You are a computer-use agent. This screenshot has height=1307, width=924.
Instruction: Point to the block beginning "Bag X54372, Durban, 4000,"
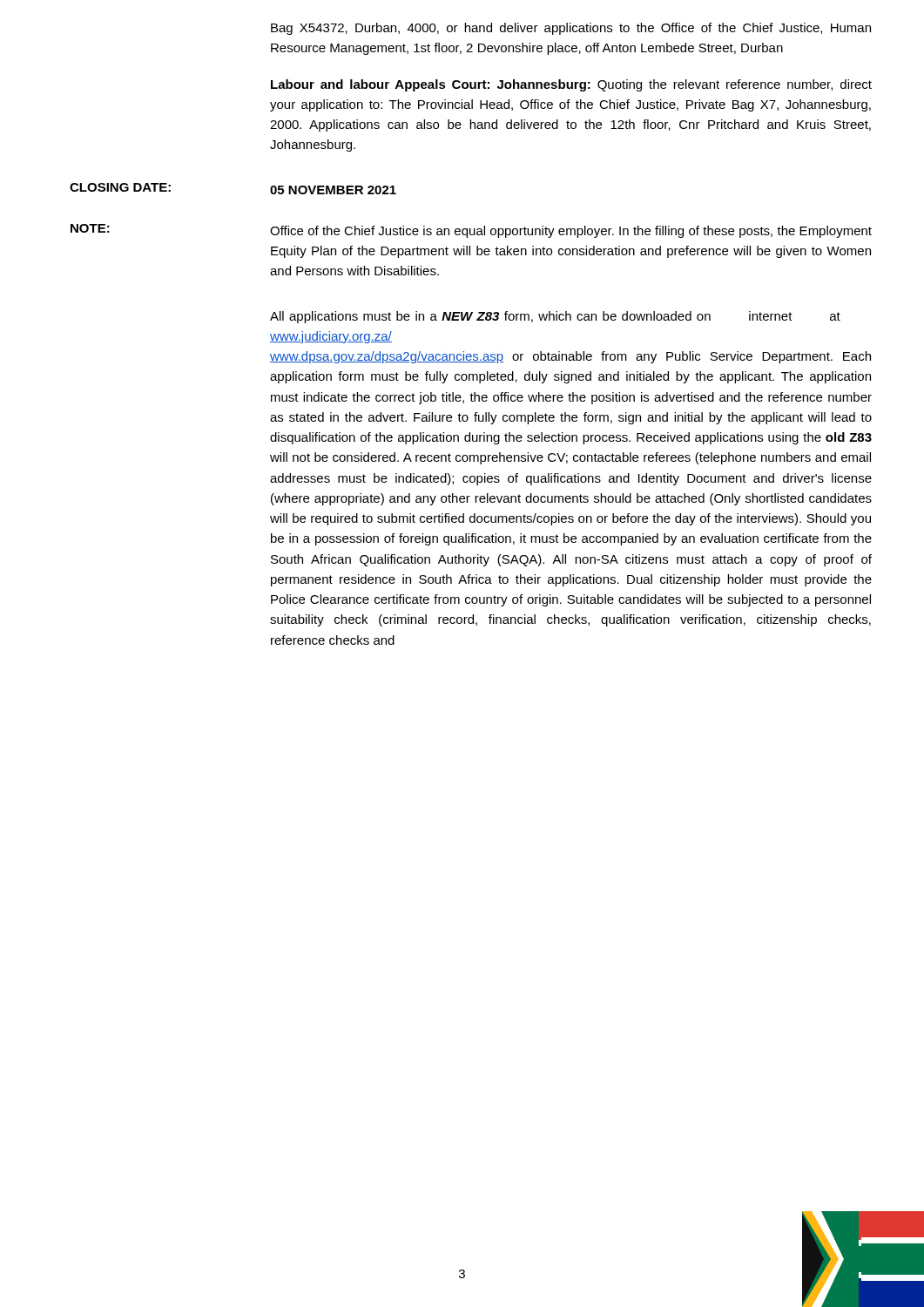tap(571, 38)
